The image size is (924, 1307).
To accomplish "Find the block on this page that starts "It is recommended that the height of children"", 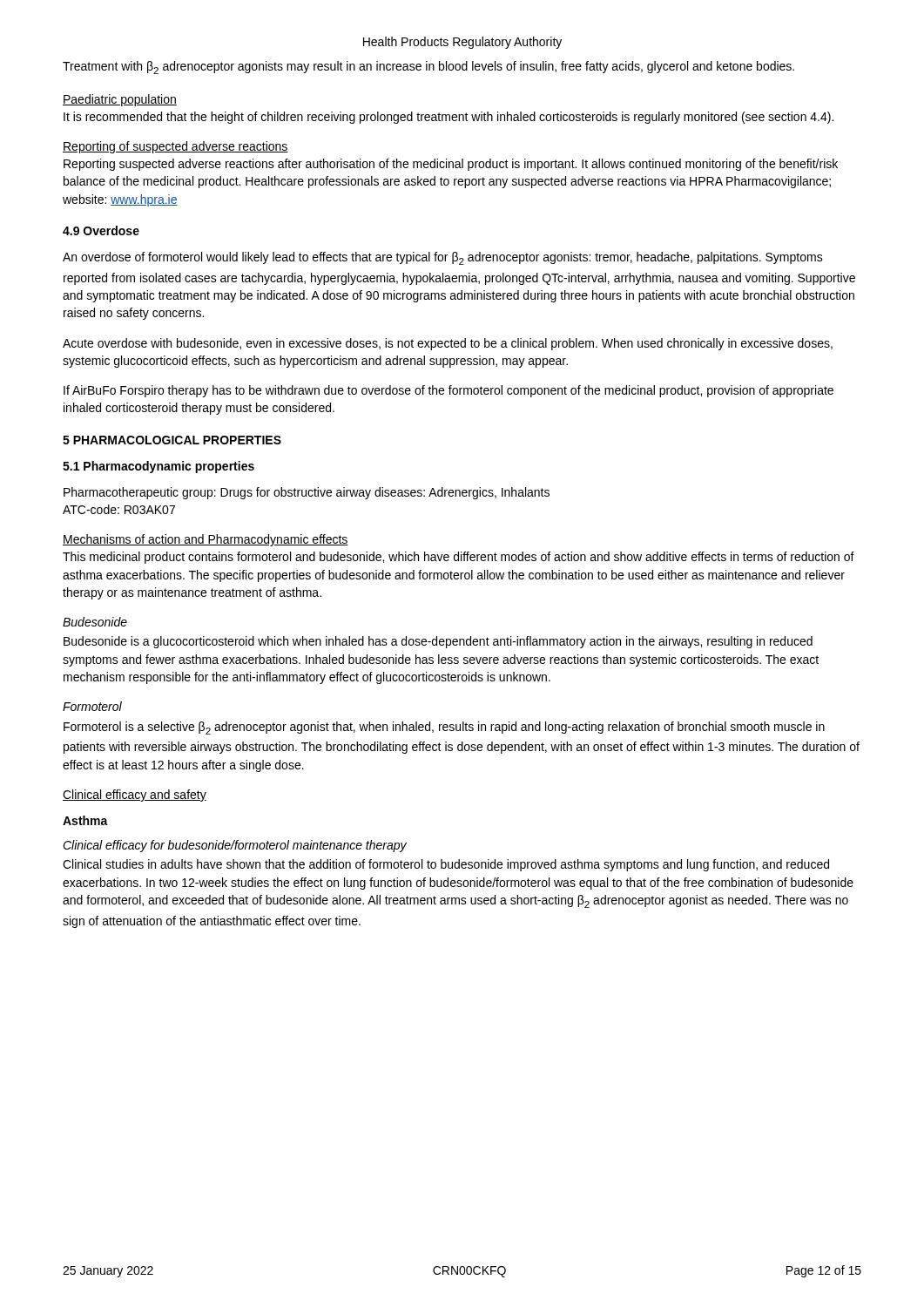I will point(462,117).
